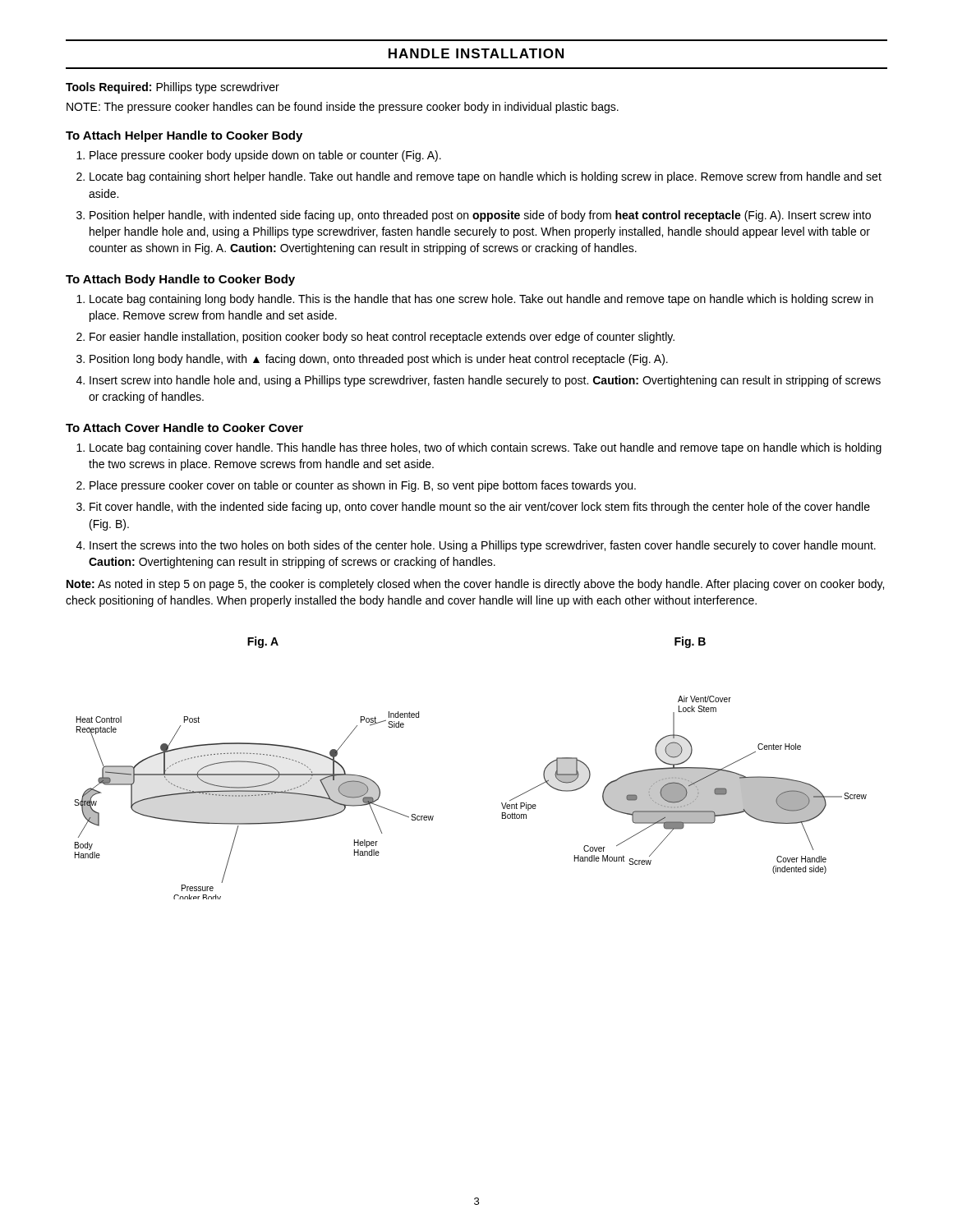The height and width of the screenshot is (1232, 953).
Task: Point to the passage starting "Locate bag containing cover"
Action: click(x=485, y=456)
